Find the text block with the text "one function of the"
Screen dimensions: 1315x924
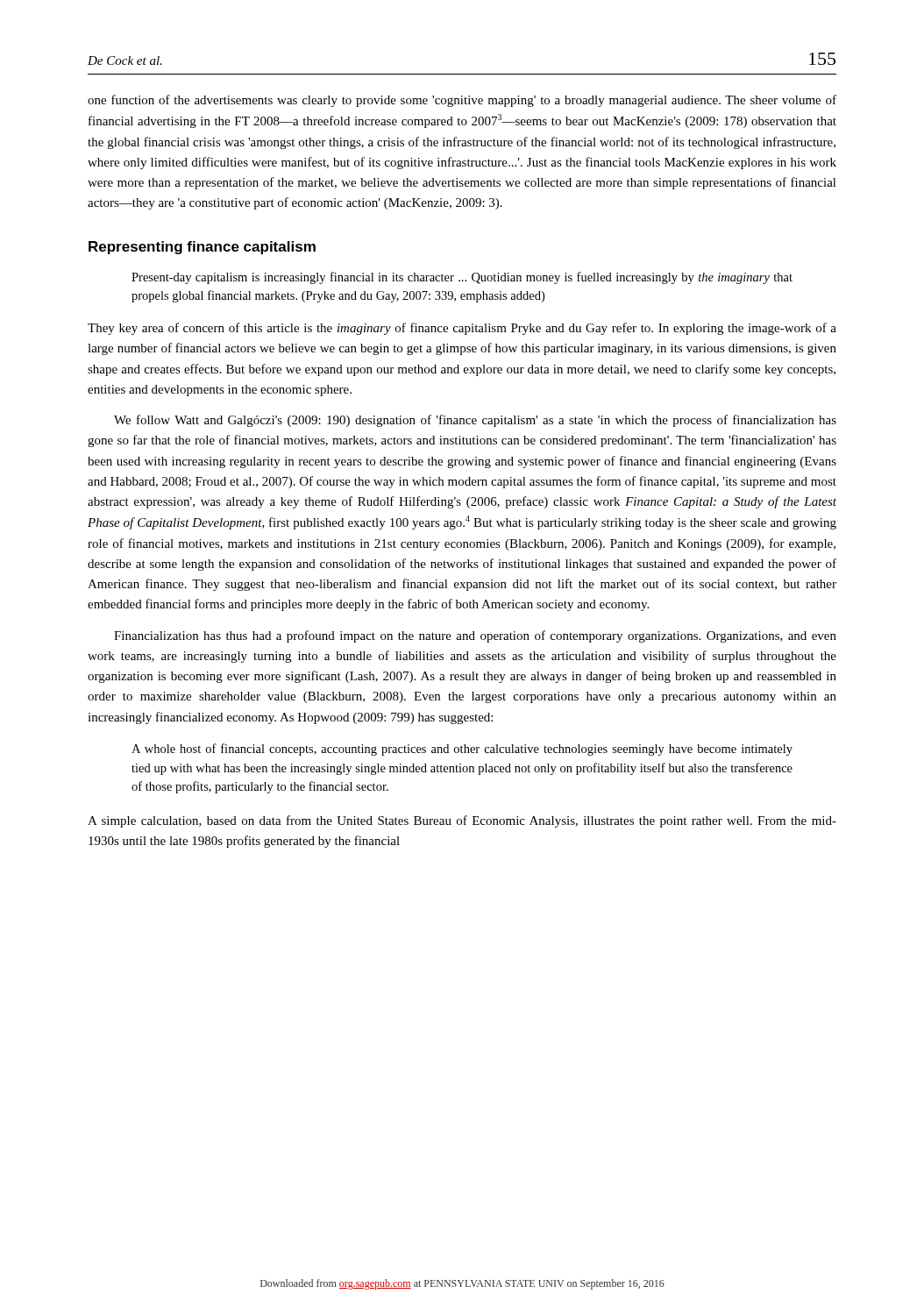[x=462, y=151]
